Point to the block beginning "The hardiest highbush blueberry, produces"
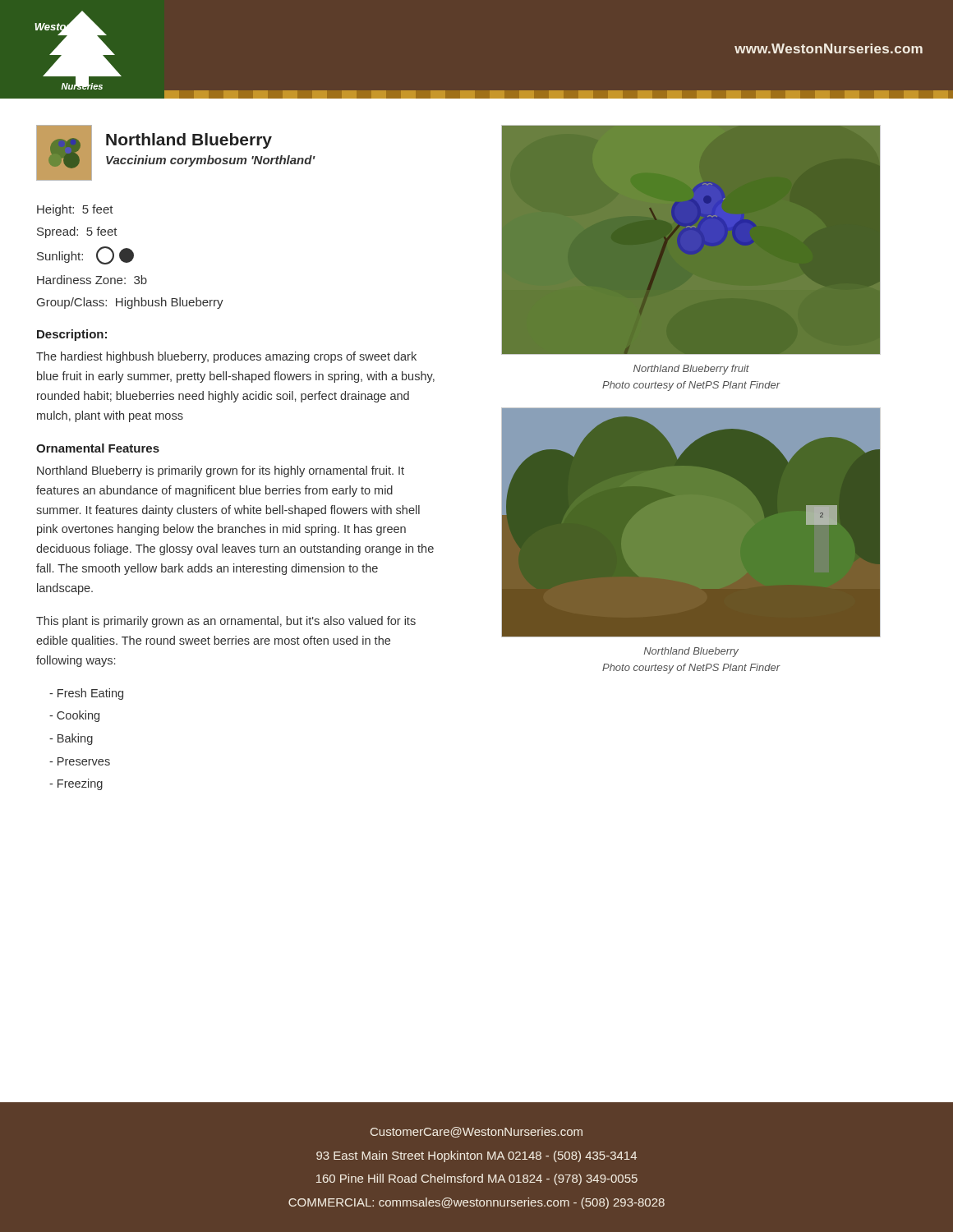The image size is (953, 1232). [x=236, y=386]
